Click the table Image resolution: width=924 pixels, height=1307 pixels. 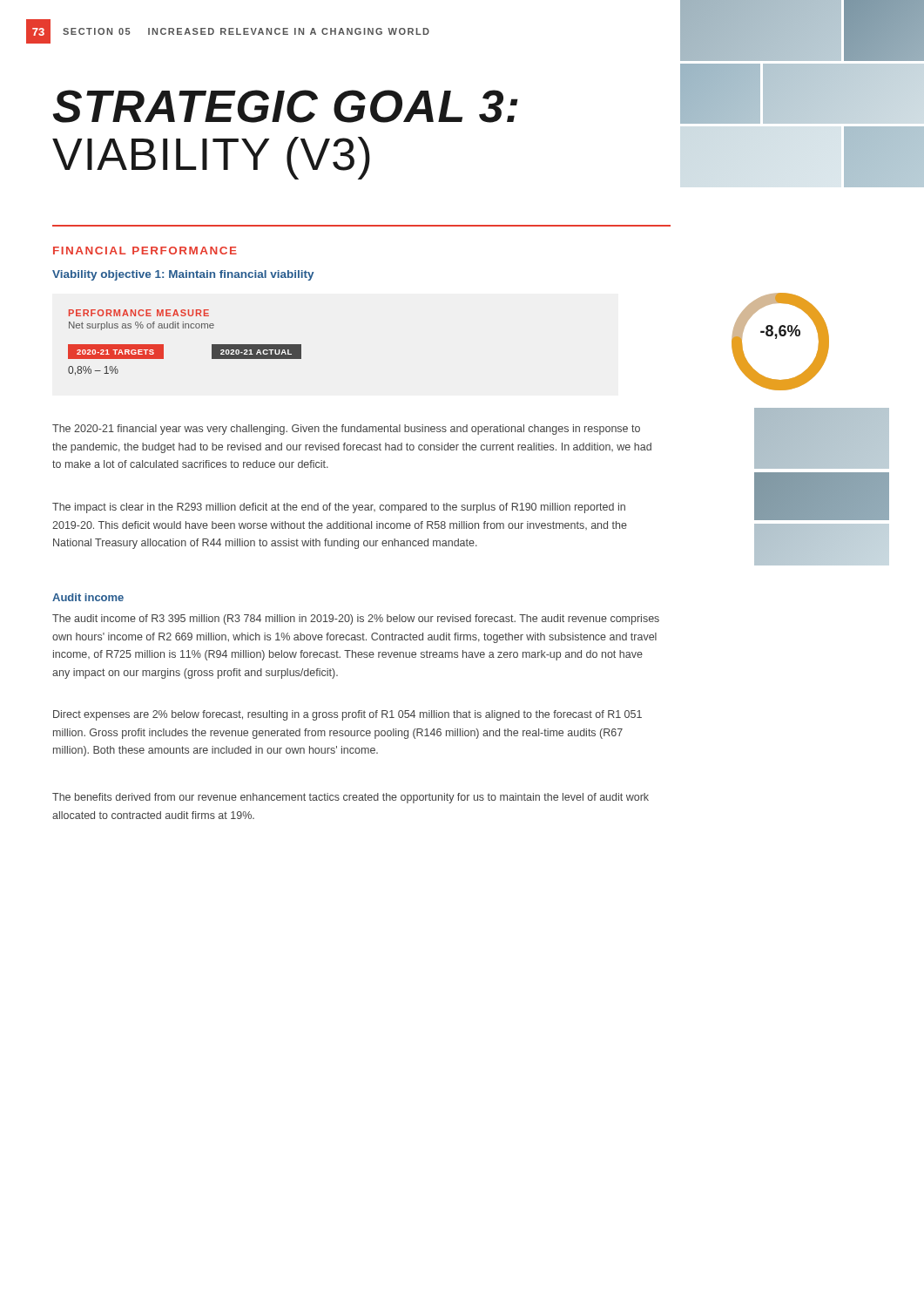[335, 345]
